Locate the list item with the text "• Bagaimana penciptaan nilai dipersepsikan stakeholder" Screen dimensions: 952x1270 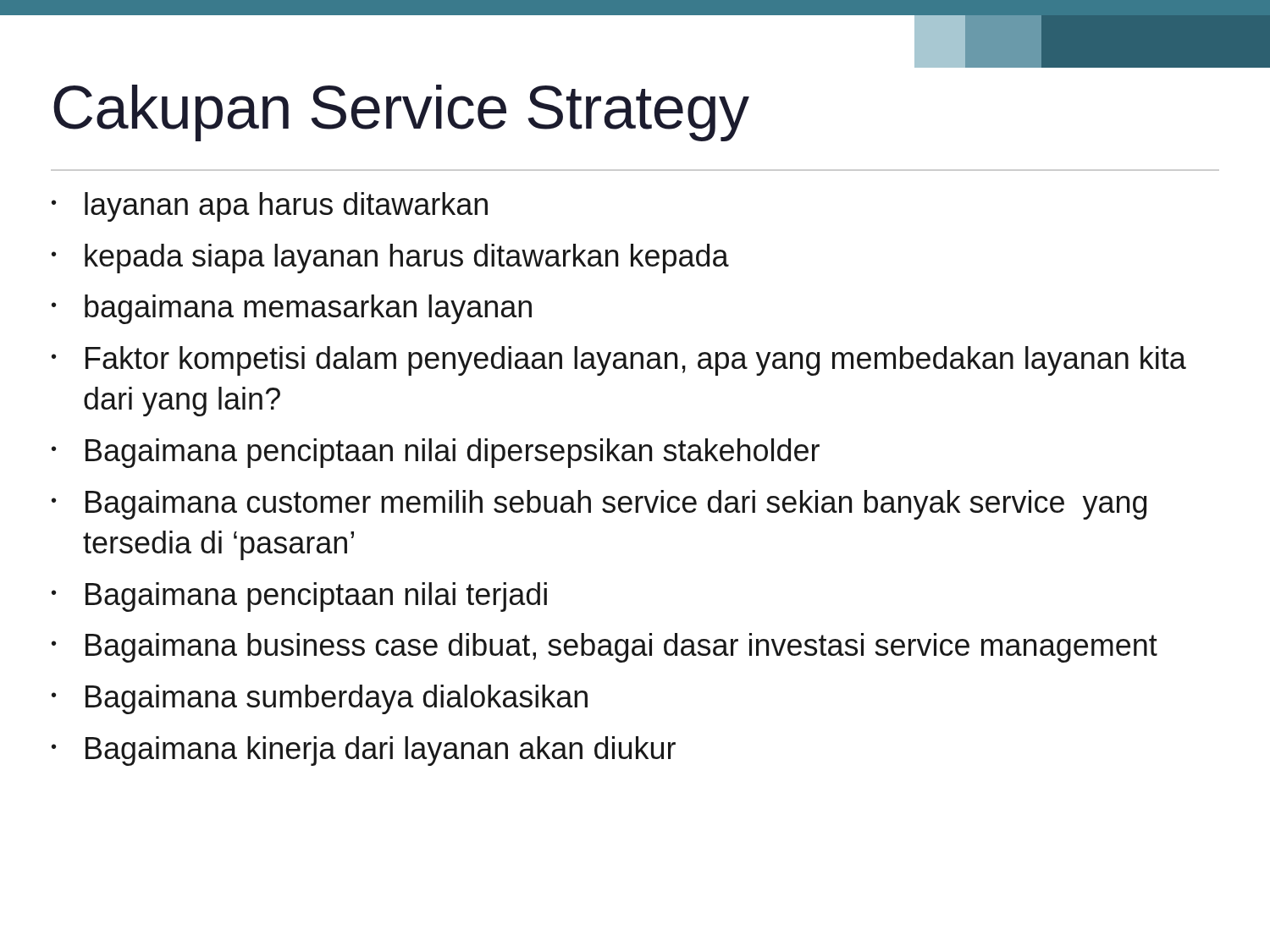click(635, 451)
